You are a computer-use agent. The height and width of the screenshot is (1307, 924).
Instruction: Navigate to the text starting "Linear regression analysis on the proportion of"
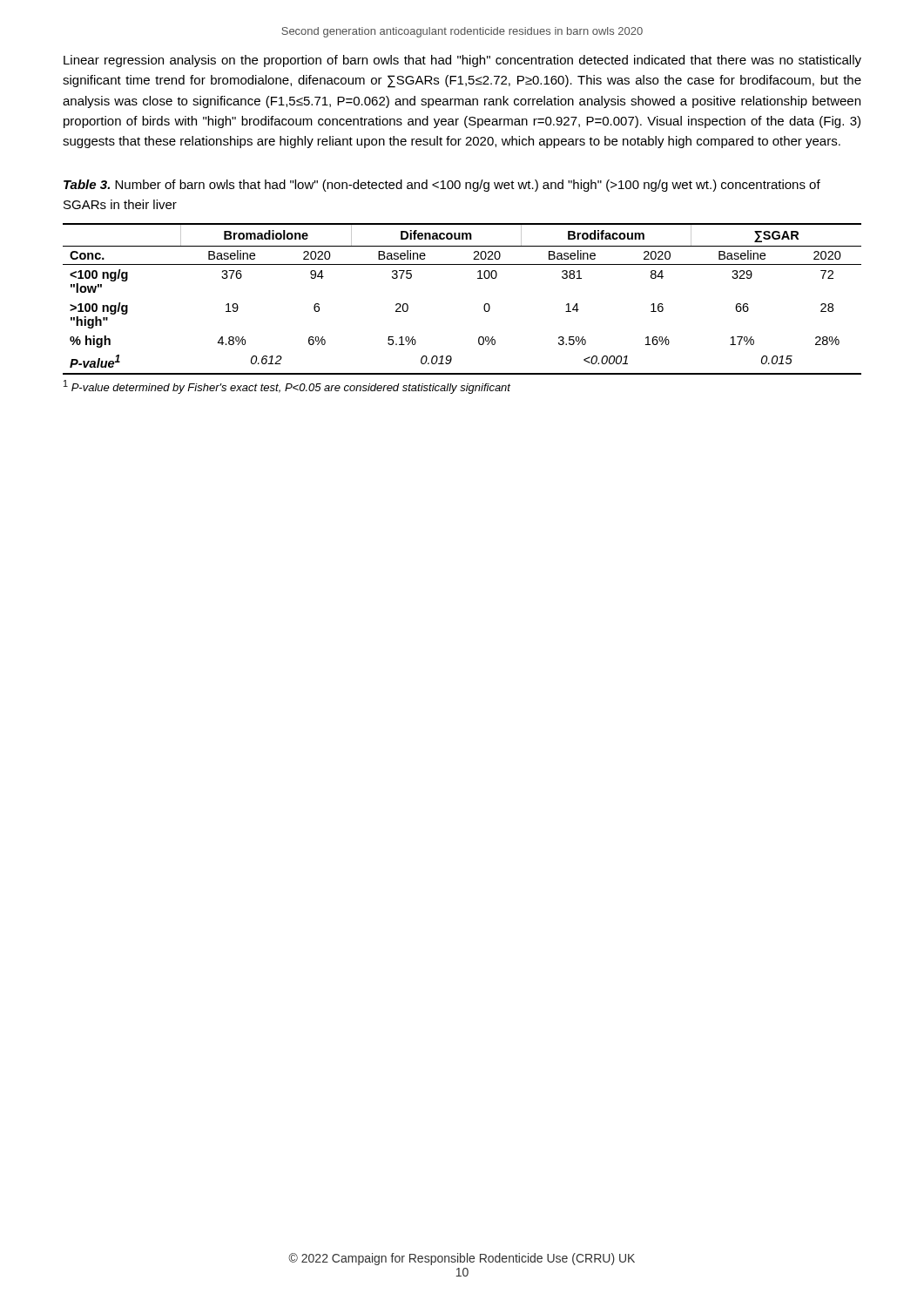click(x=462, y=100)
